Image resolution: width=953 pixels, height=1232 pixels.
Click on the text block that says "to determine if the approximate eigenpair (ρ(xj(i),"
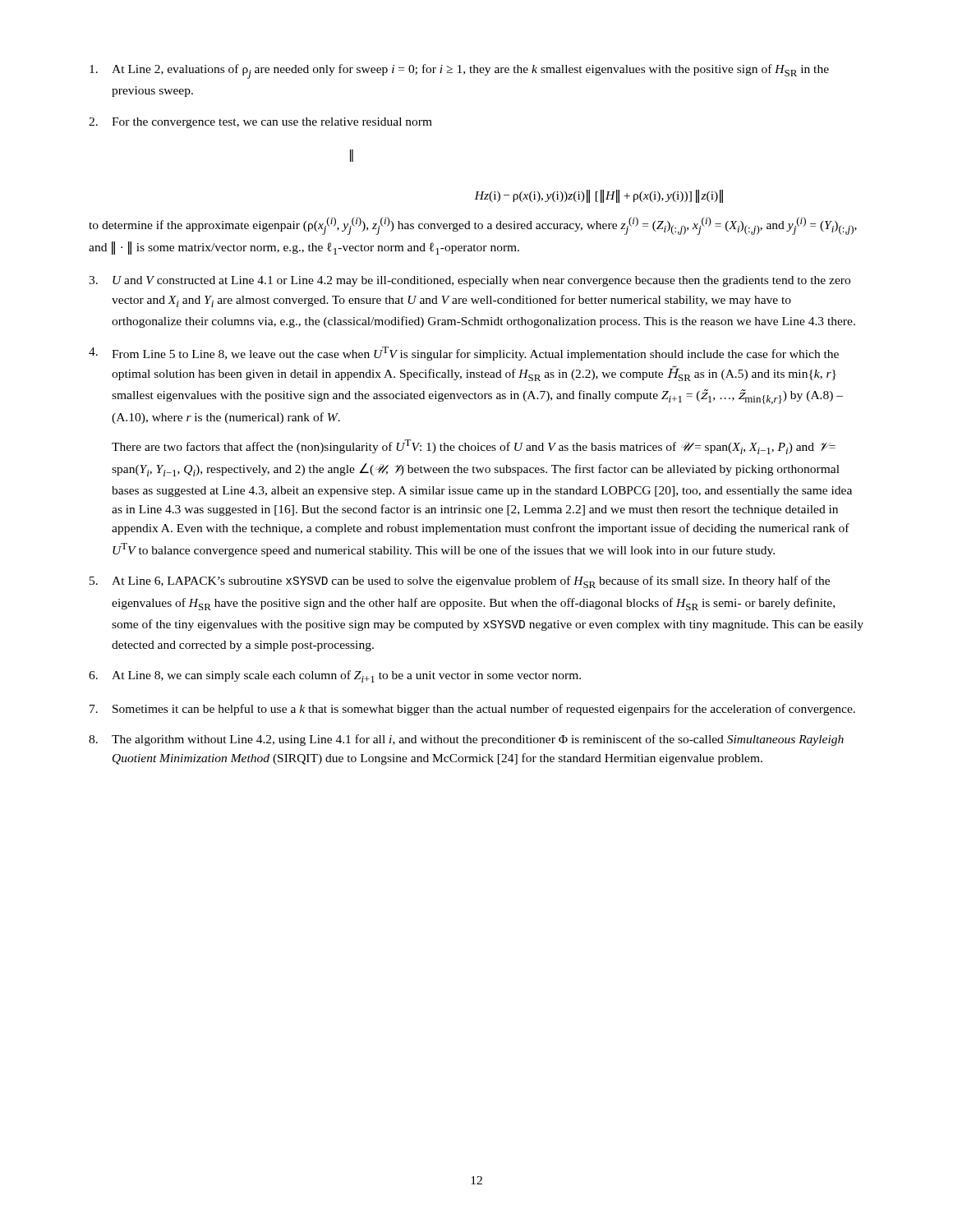click(473, 236)
